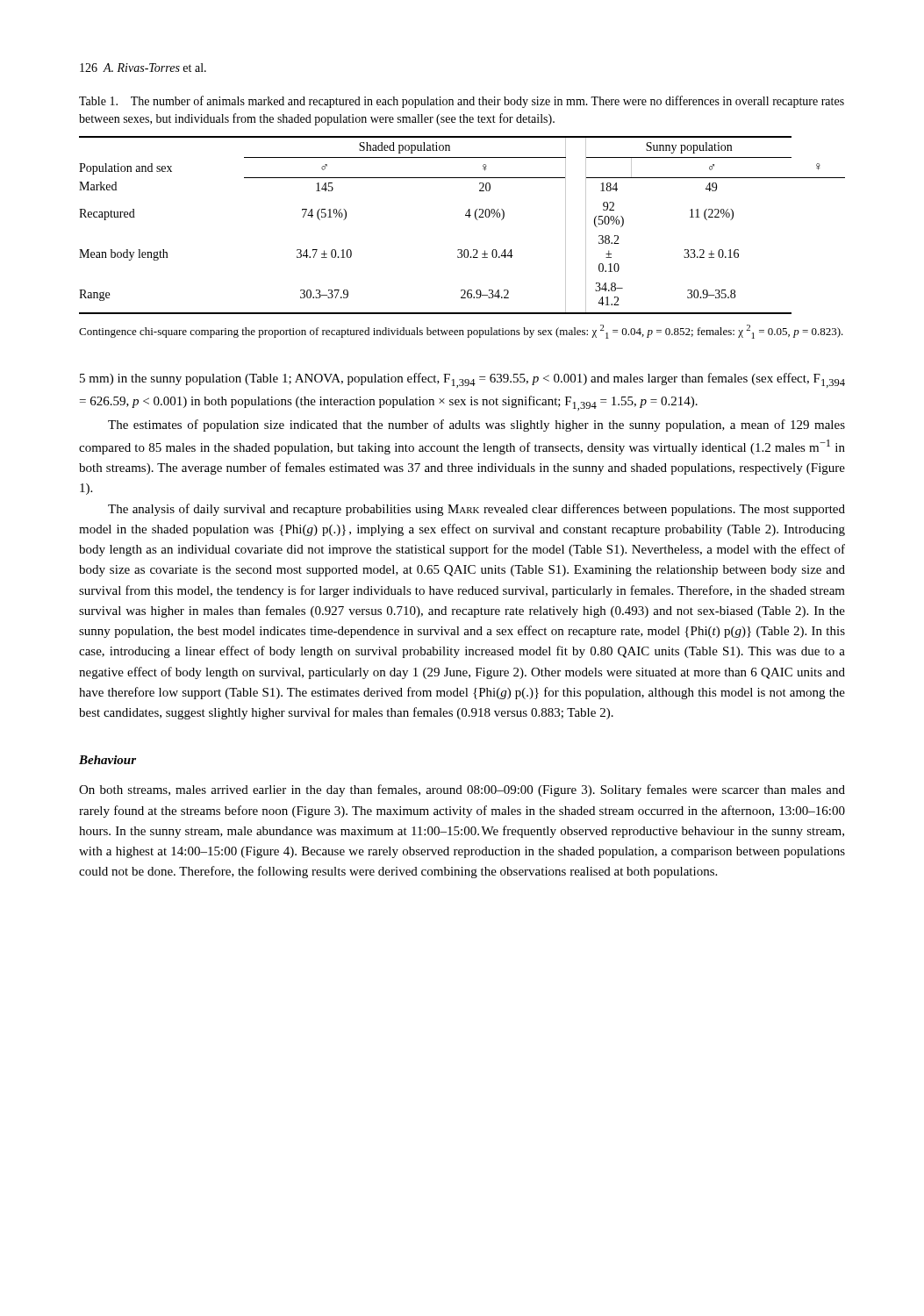Image resolution: width=924 pixels, height=1316 pixels.
Task: Click a table
Action: tap(462, 225)
